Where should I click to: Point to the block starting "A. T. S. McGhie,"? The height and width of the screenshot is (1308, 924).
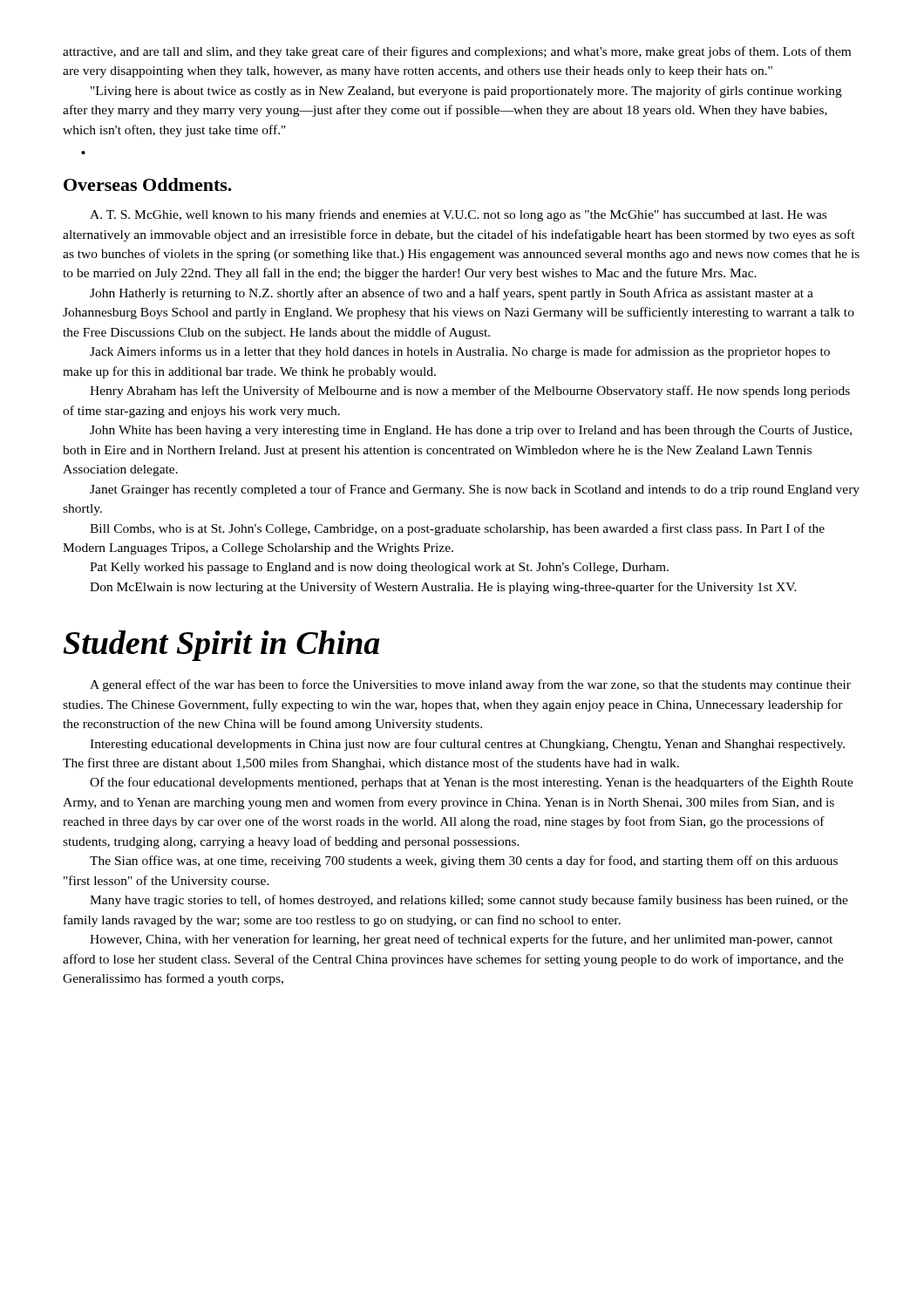click(462, 244)
